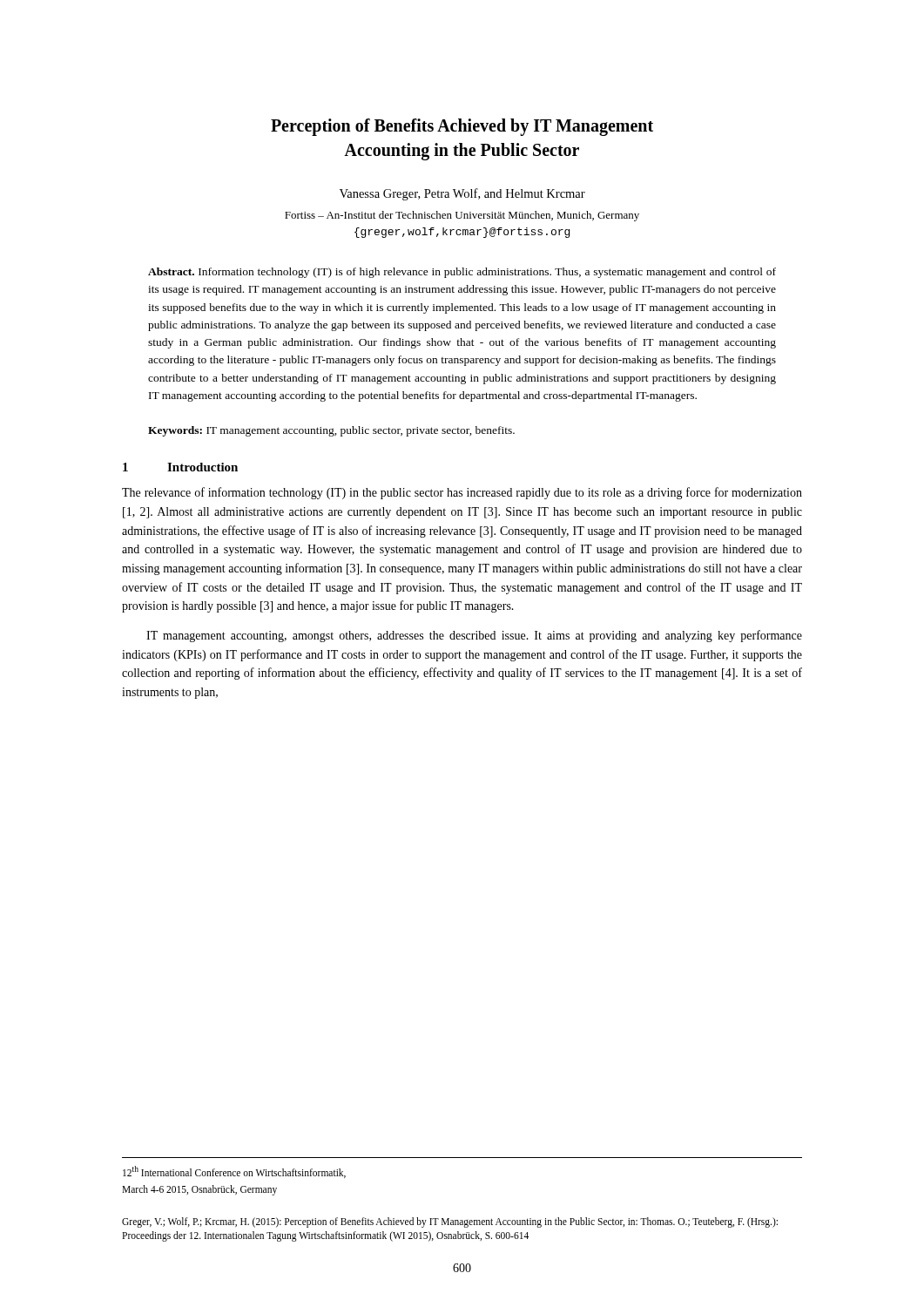
Task: Find the region starting "Fortiss – An-Institut der Technischen Universität München, Munich,"
Action: tap(462, 215)
